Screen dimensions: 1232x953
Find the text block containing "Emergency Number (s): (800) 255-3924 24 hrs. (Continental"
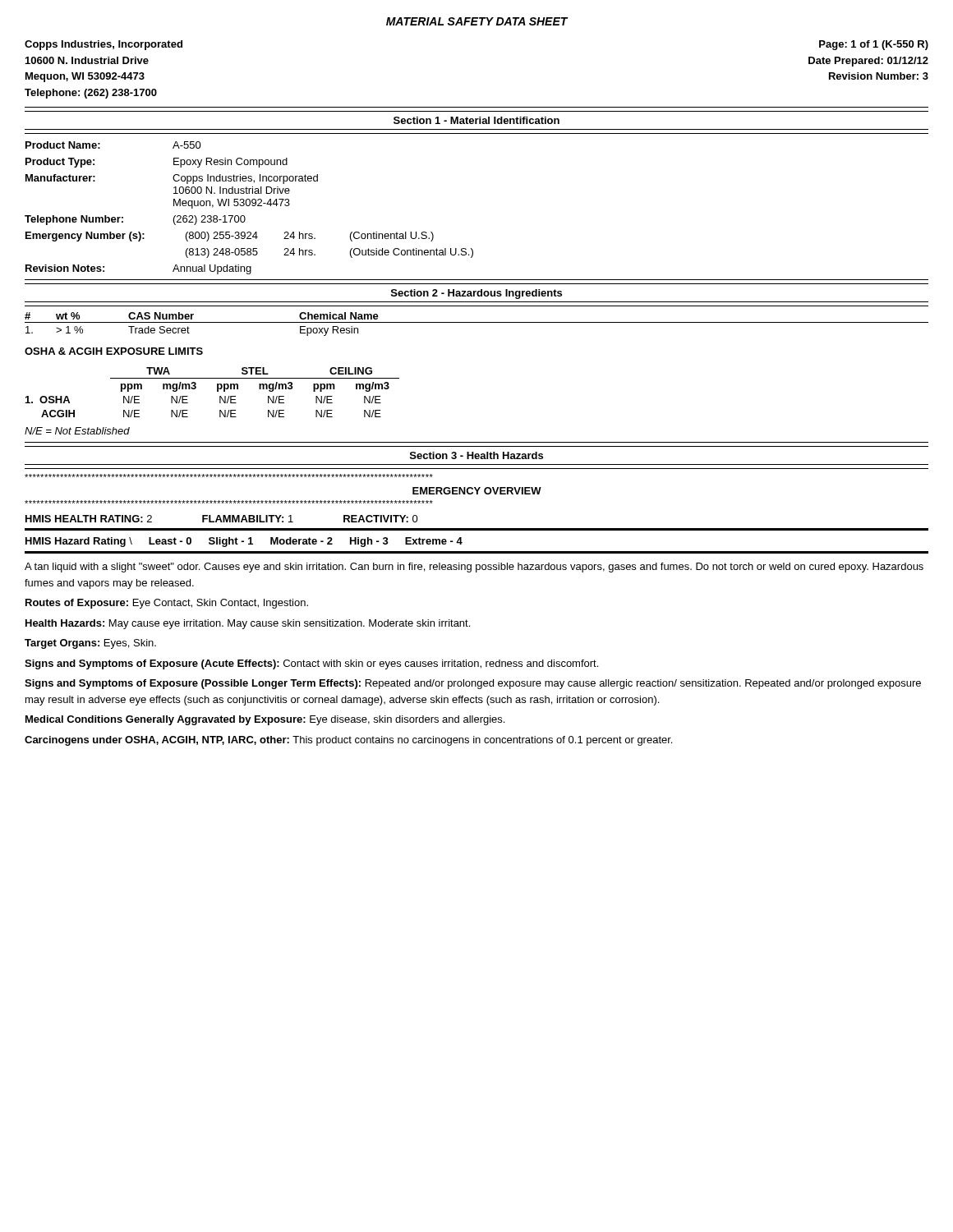pos(476,244)
